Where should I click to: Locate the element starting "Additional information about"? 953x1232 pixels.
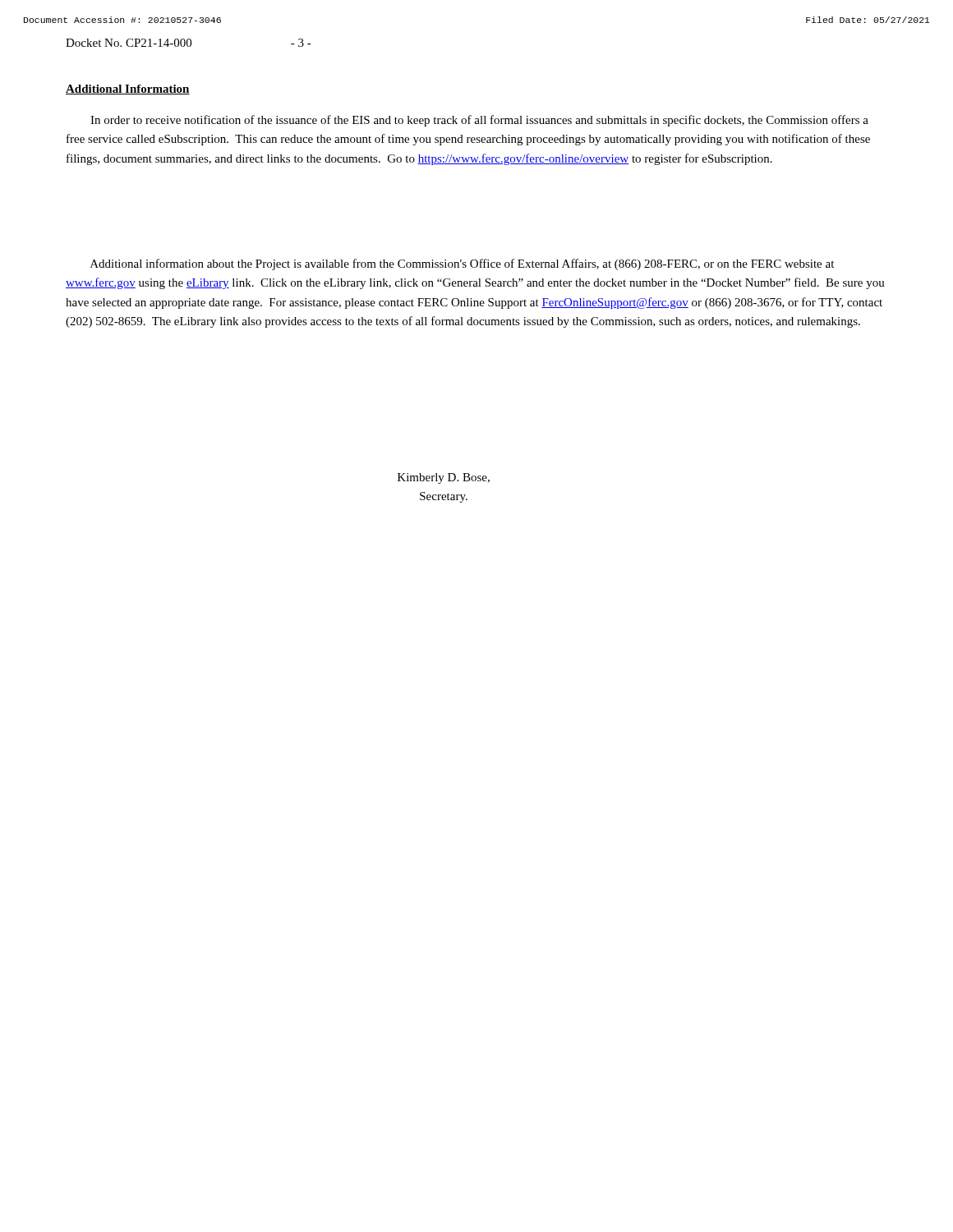[x=475, y=292]
